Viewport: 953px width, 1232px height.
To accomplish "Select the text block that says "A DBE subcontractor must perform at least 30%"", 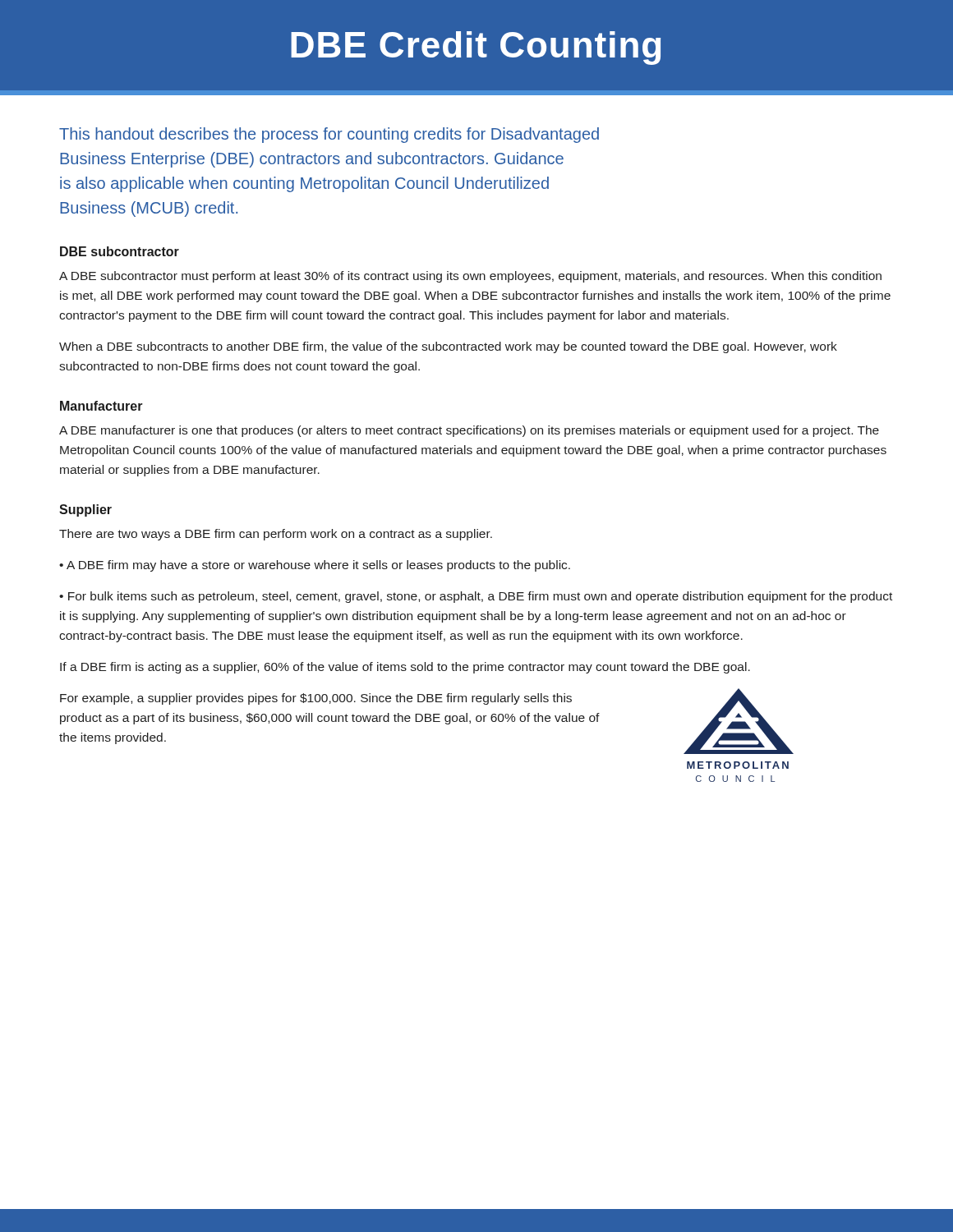I will tap(475, 295).
